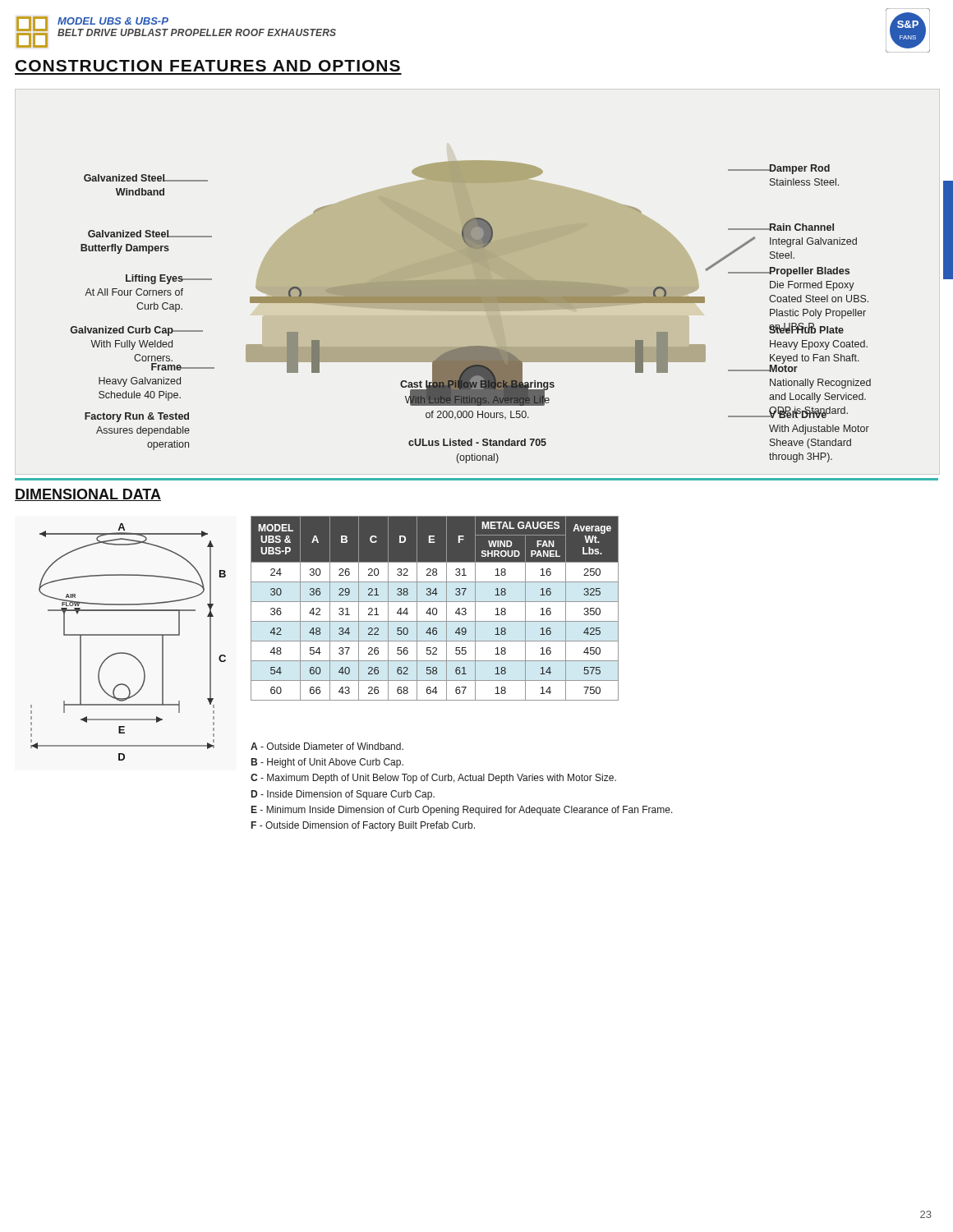
Task: Locate the passage starting "A - Outside Diameter"
Action: click(579, 787)
